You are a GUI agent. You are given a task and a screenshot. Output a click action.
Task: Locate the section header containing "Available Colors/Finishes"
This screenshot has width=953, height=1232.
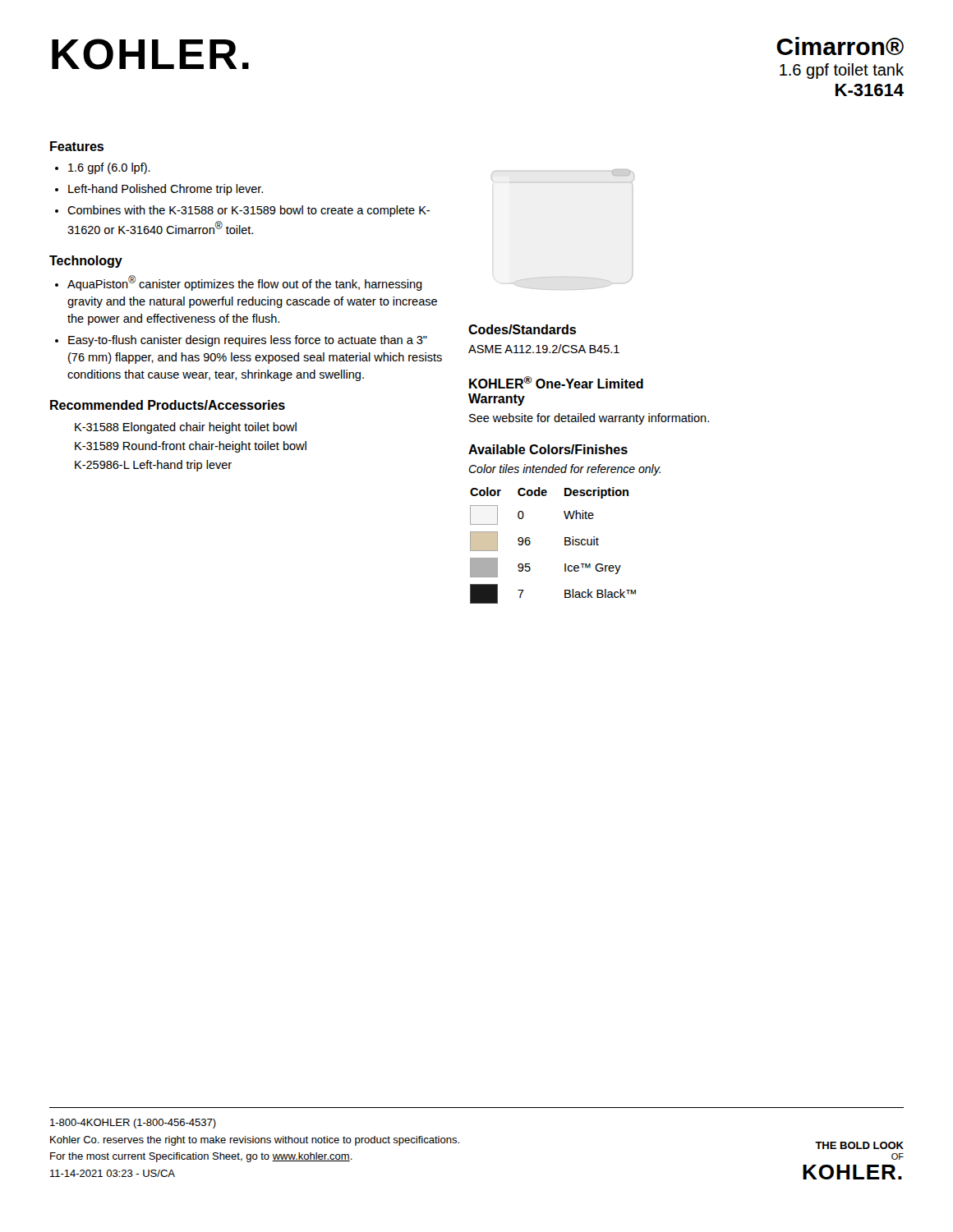(548, 450)
